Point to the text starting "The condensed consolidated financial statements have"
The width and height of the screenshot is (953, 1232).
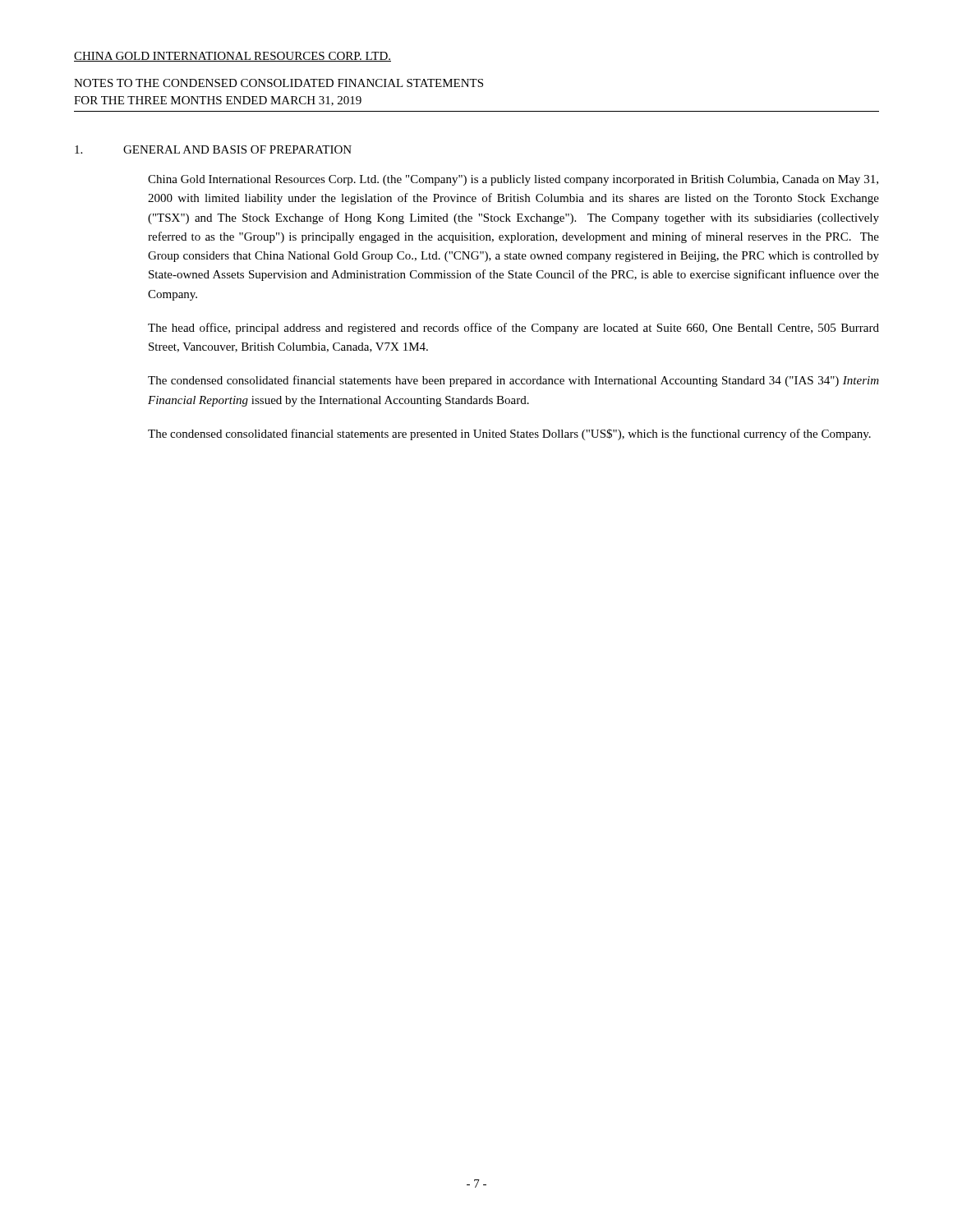513,390
